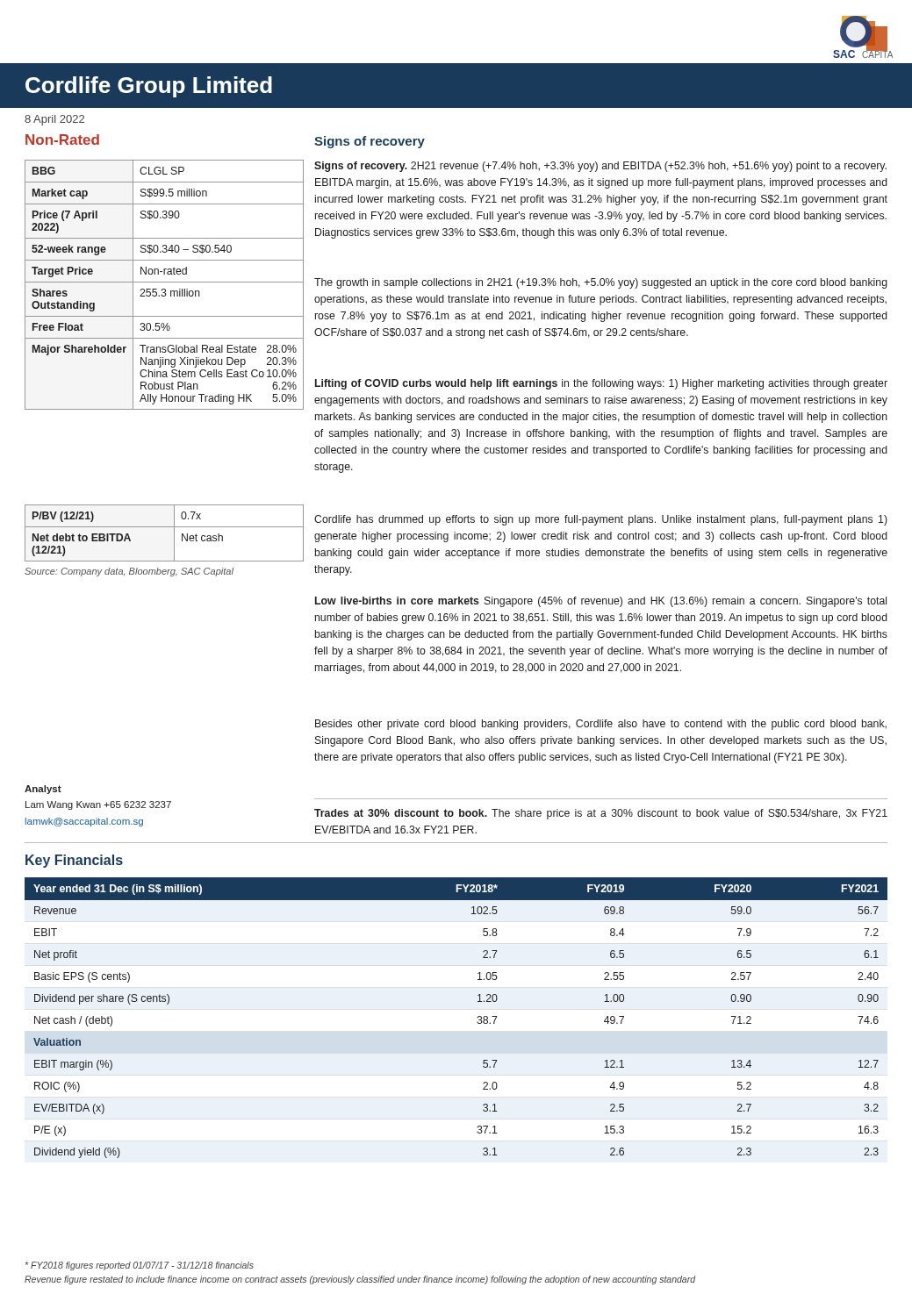Viewport: 912px width, 1316px height.
Task: Select the table that reads "Net debt to EBITDA (12/21)"
Action: click(164, 533)
